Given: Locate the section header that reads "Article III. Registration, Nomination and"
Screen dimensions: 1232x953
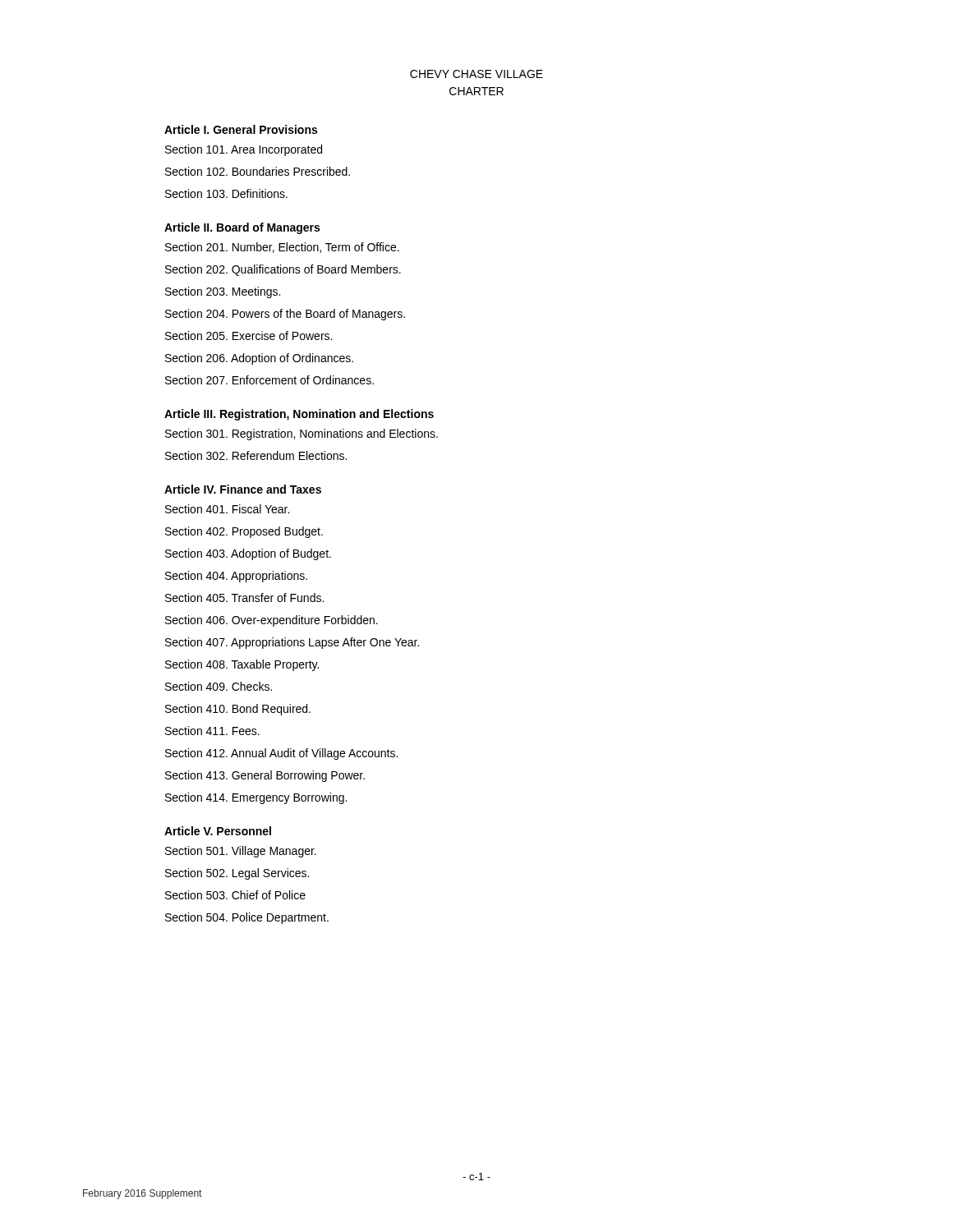Looking at the screenshot, I should click(299, 414).
